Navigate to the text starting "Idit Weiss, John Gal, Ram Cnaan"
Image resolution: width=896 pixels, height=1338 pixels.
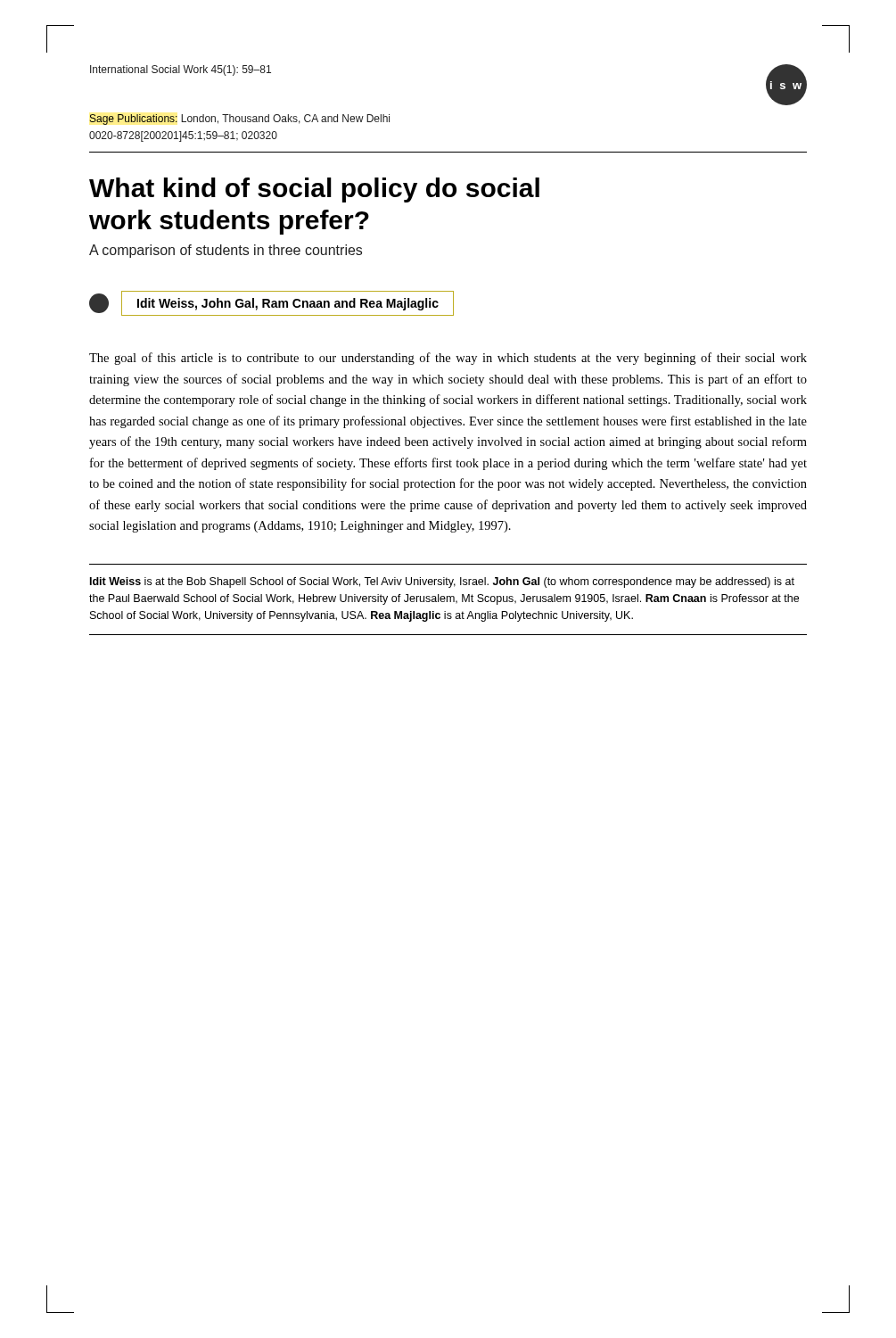(x=271, y=303)
